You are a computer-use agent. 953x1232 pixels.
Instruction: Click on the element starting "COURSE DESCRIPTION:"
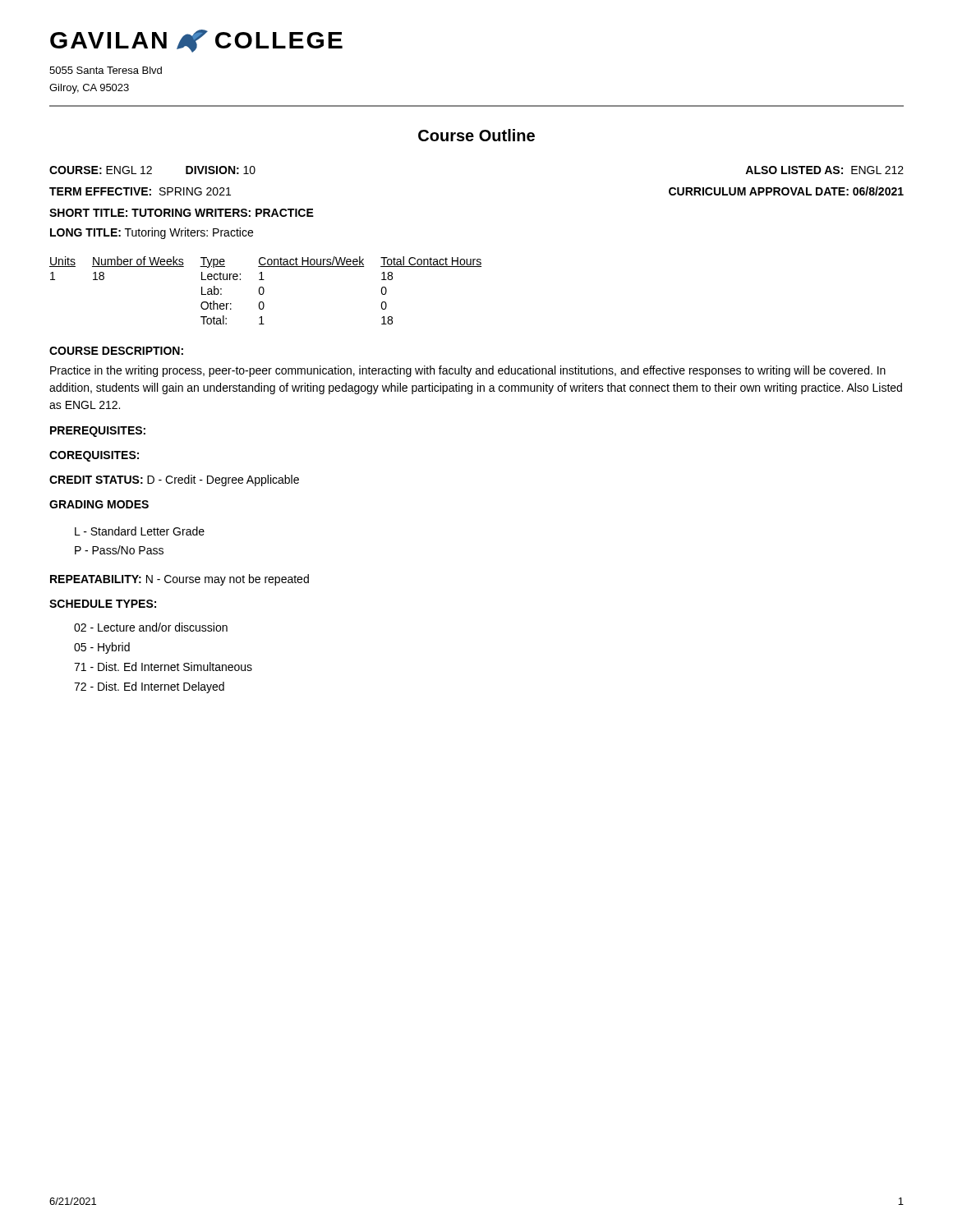(117, 350)
